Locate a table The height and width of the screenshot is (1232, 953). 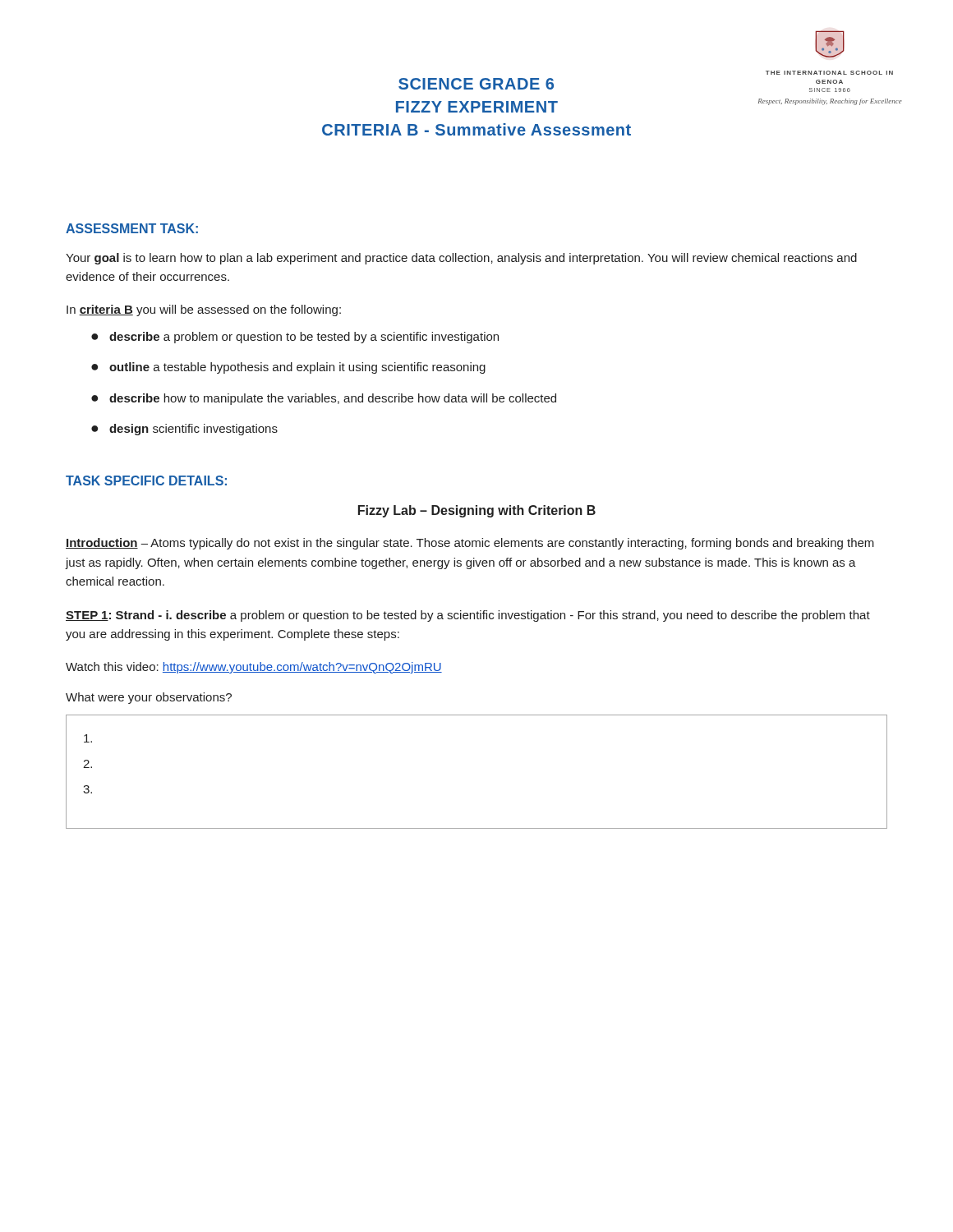point(476,772)
